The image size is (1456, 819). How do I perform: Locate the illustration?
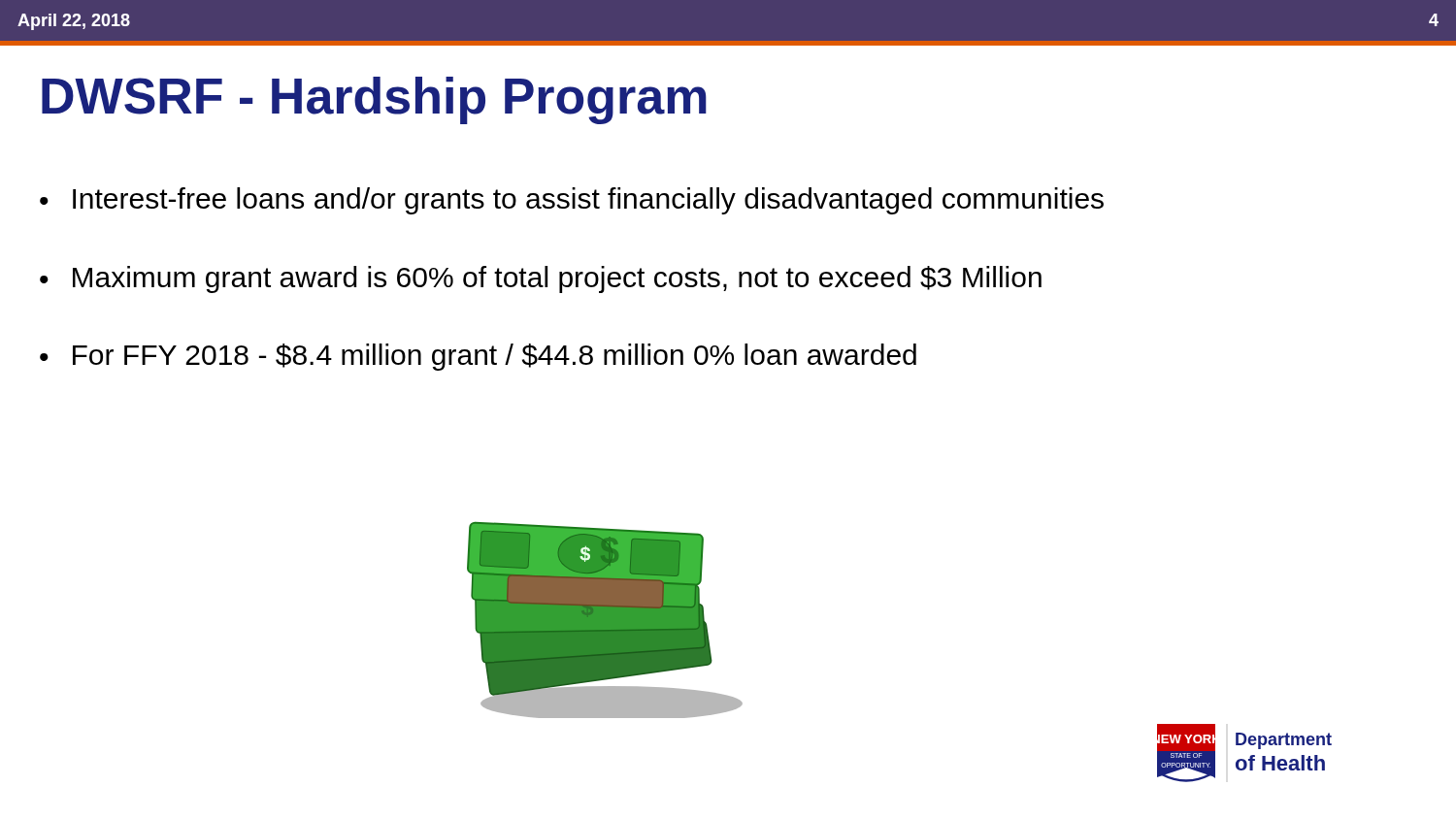[x=612, y=592]
